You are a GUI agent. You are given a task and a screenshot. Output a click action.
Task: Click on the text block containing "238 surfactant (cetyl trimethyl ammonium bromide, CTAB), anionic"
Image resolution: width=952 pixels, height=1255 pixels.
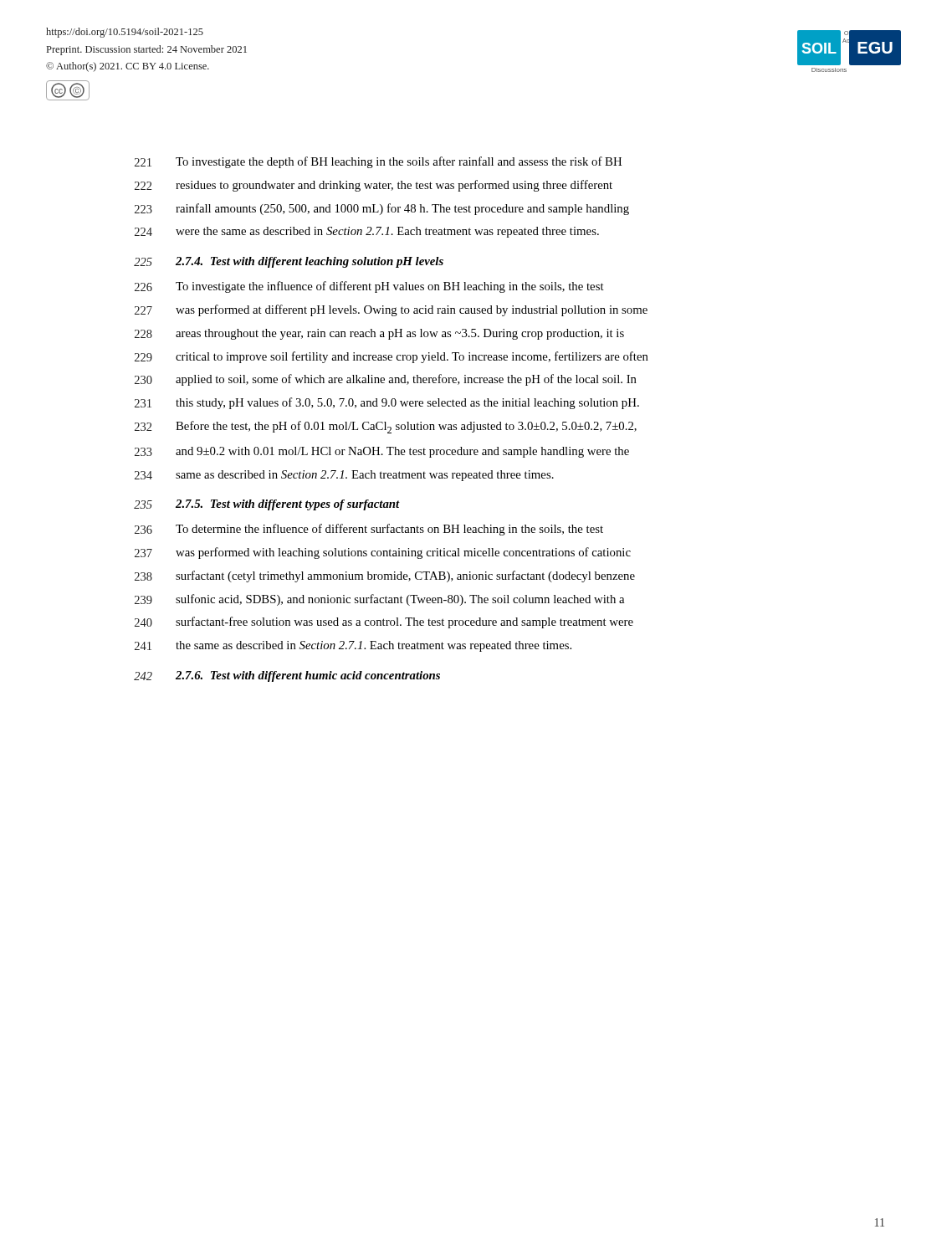tap(493, 576)
